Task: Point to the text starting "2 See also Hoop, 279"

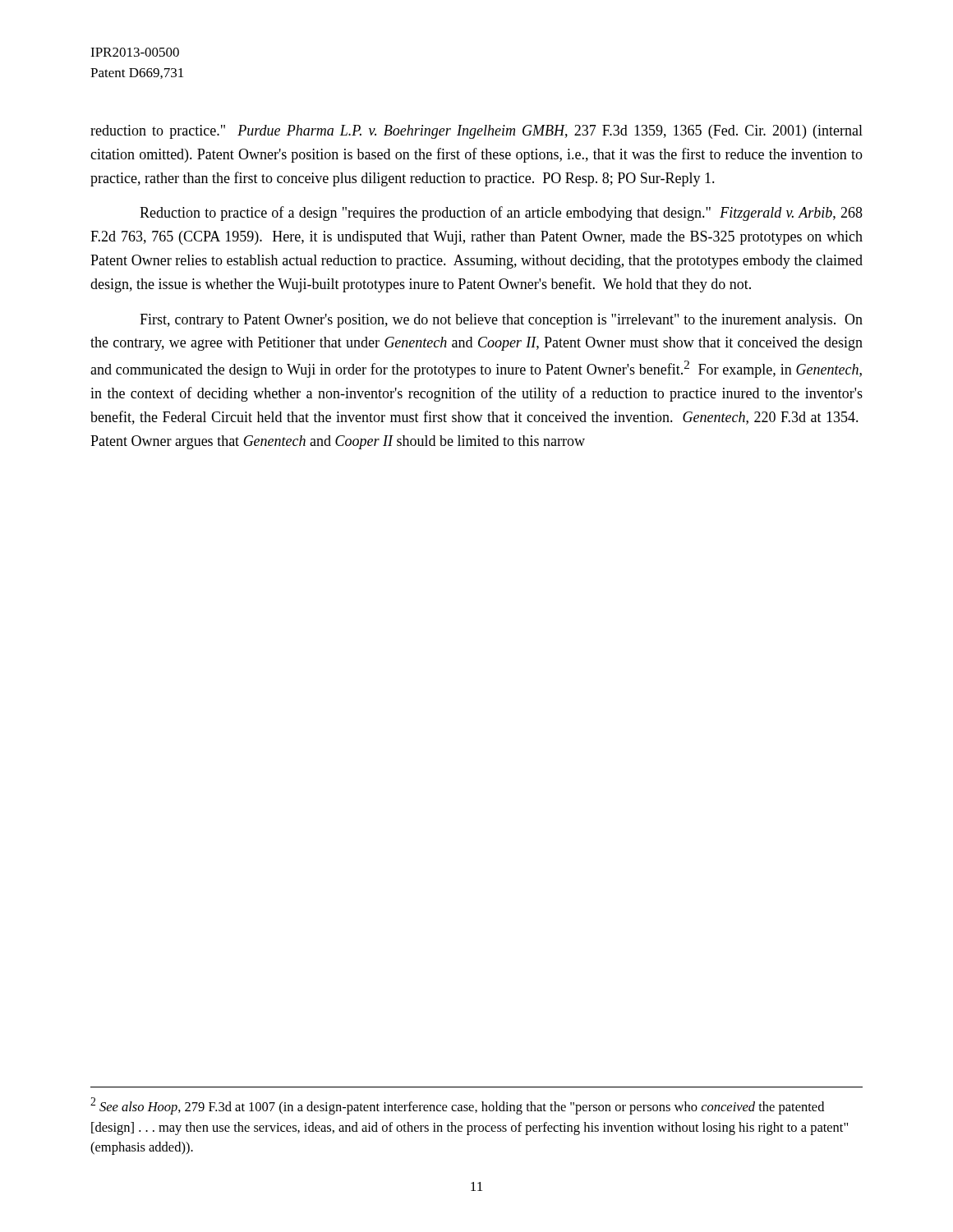Action: (470, 1125)
